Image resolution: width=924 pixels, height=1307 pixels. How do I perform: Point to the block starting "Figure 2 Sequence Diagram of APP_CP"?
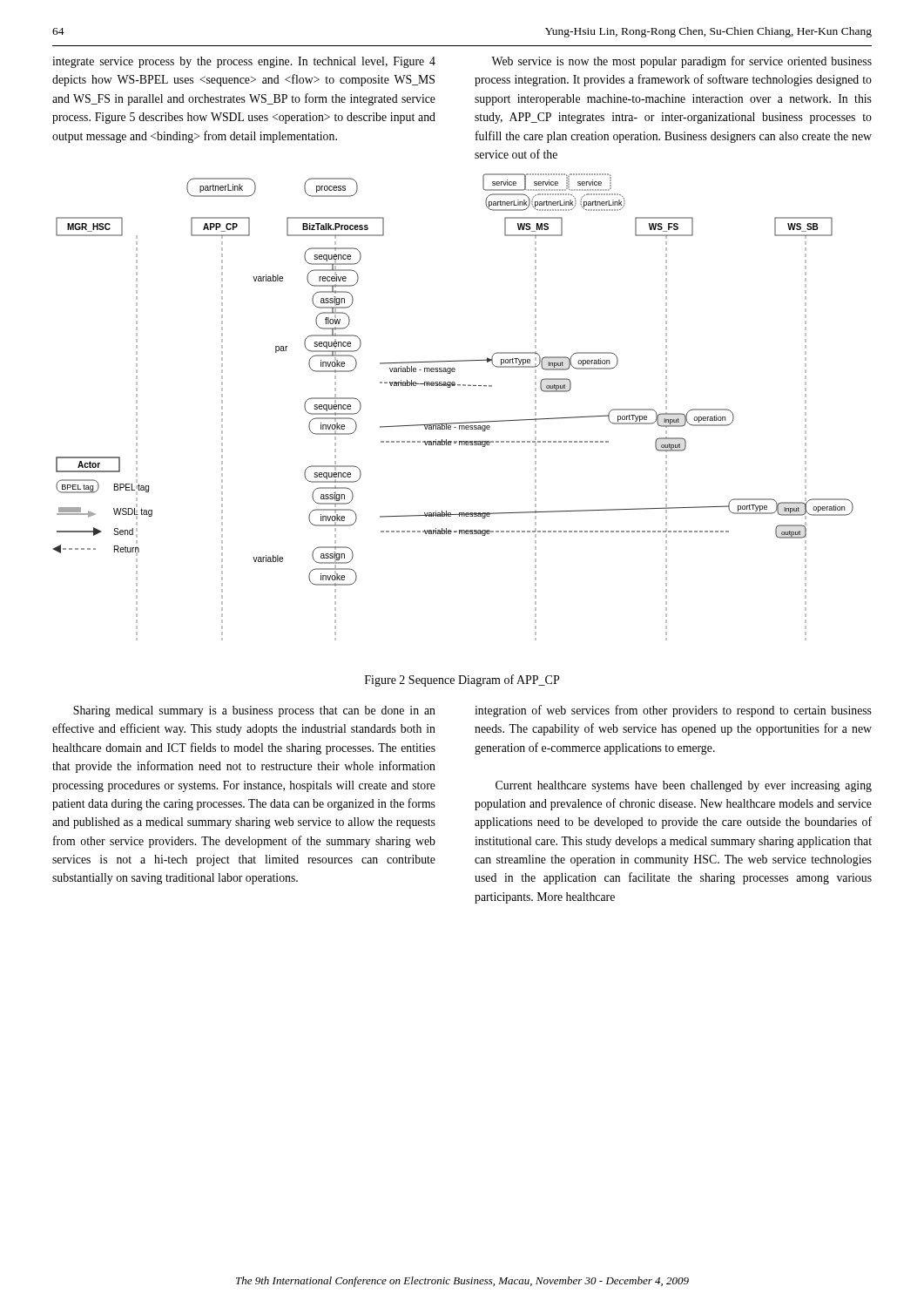point(462,680)
